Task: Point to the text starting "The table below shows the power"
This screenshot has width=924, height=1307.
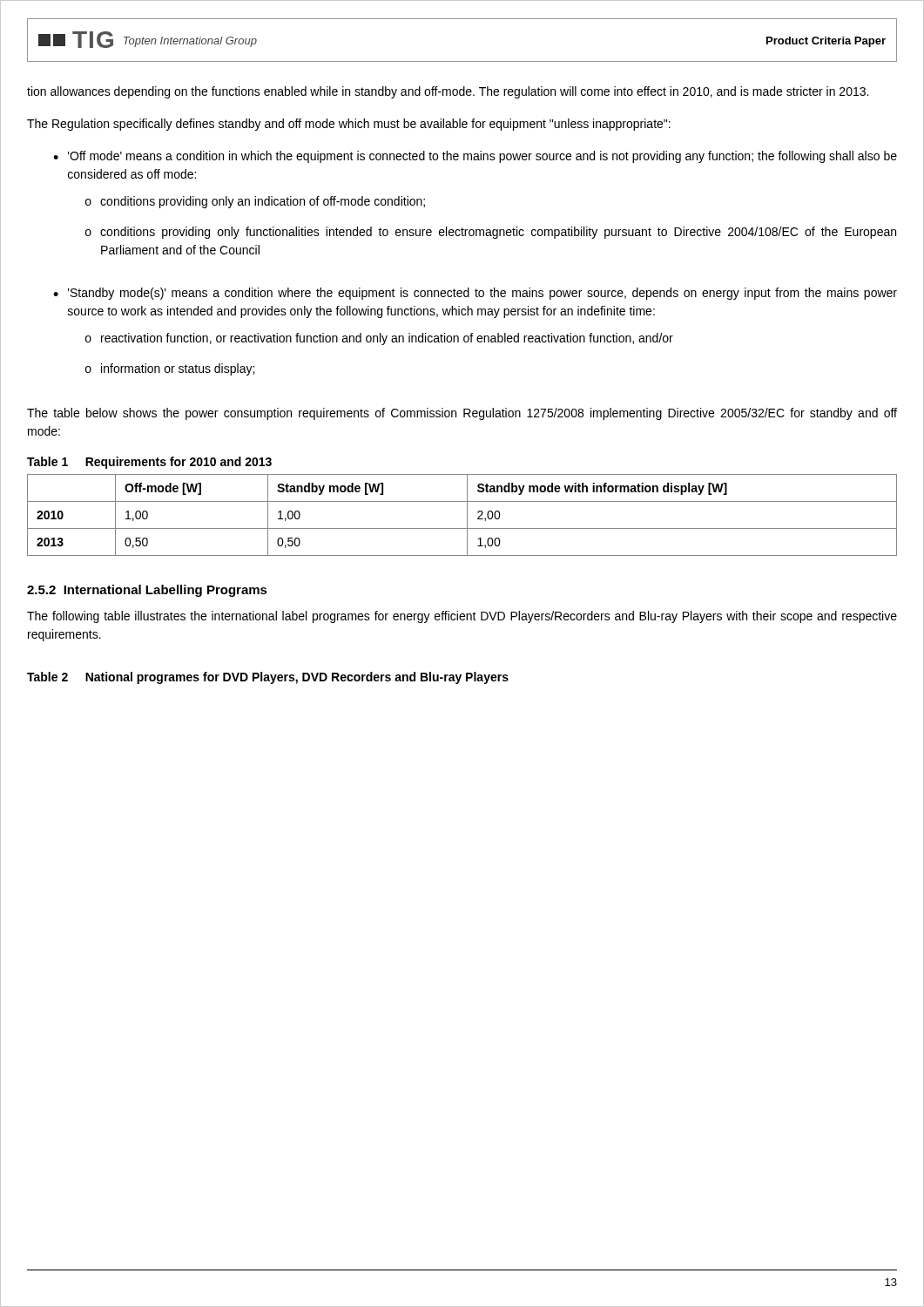Action: click(462, 422)
